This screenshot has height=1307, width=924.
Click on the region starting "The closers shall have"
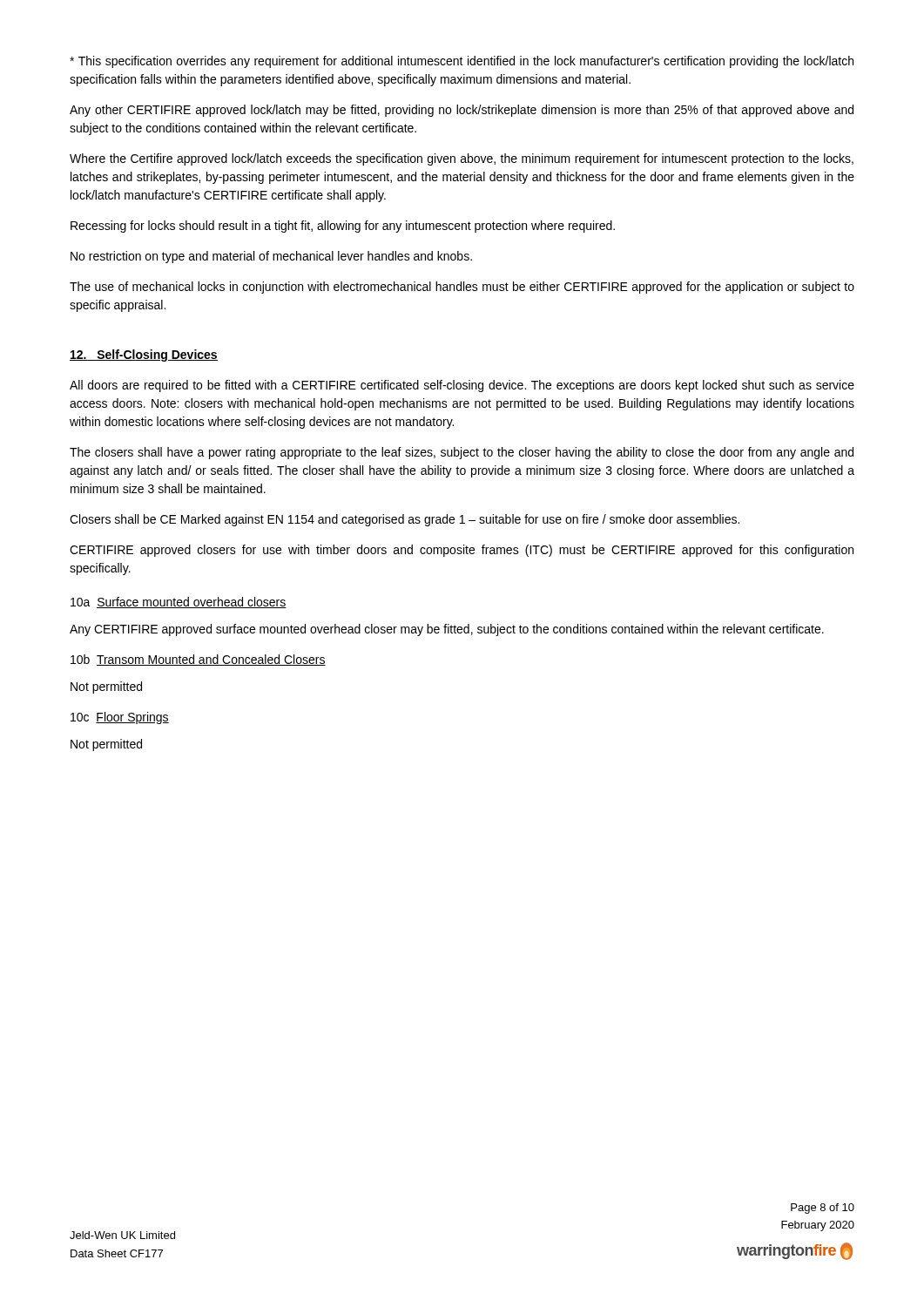tap(462, 471)
